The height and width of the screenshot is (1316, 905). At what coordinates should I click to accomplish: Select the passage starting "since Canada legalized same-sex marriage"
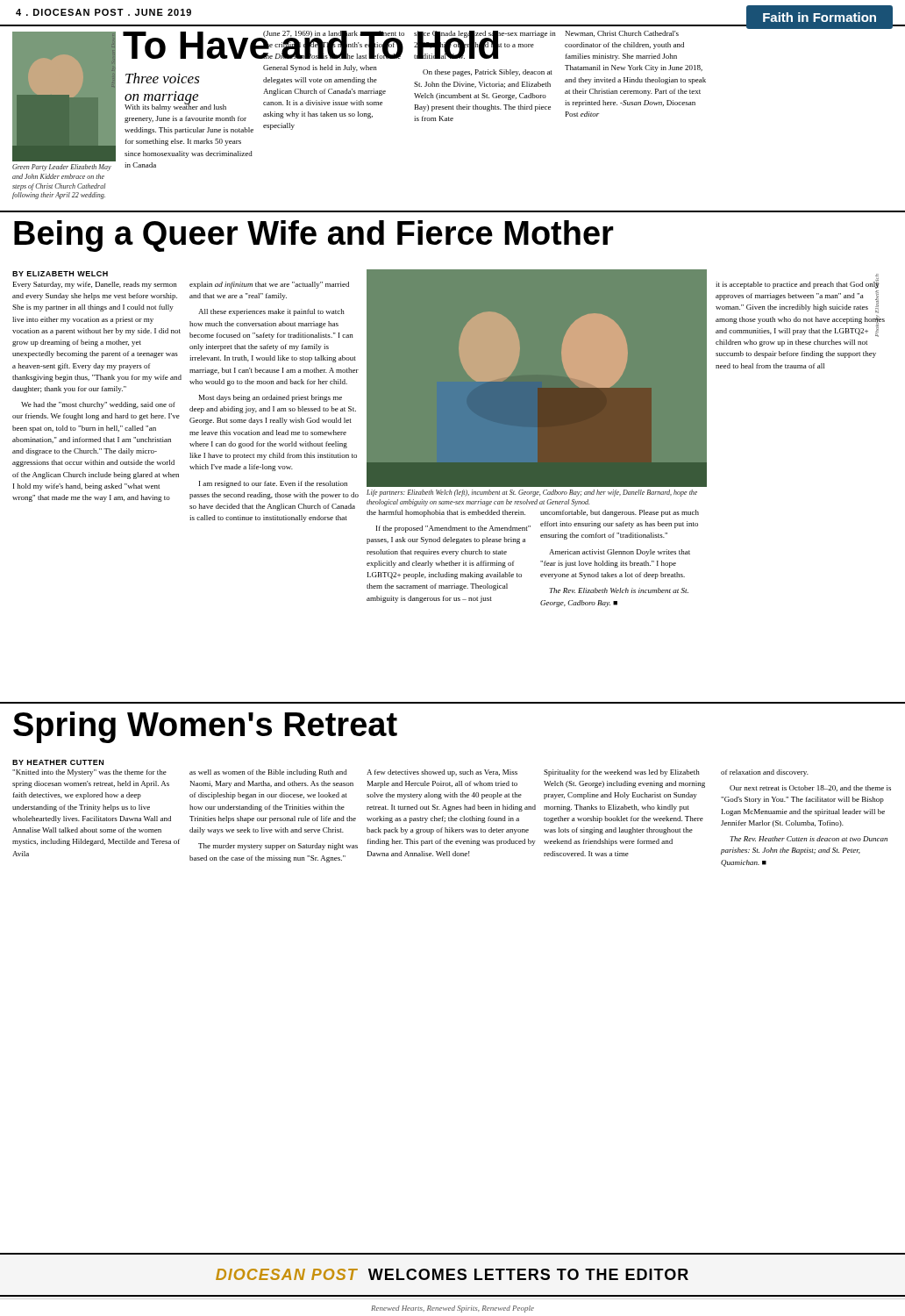click(x=485, y=76)
